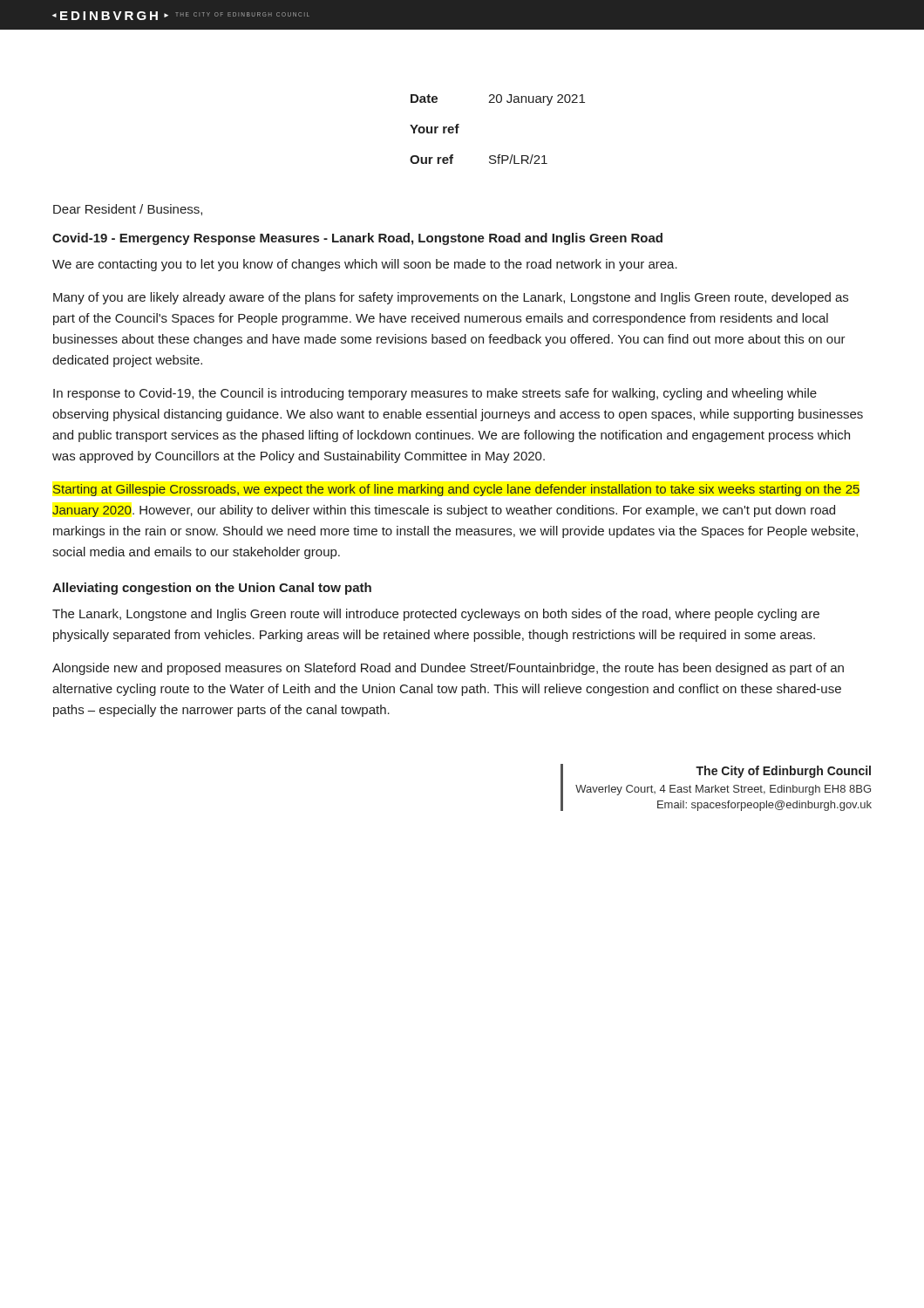Select the text block that says "We are contacting"

365,264
